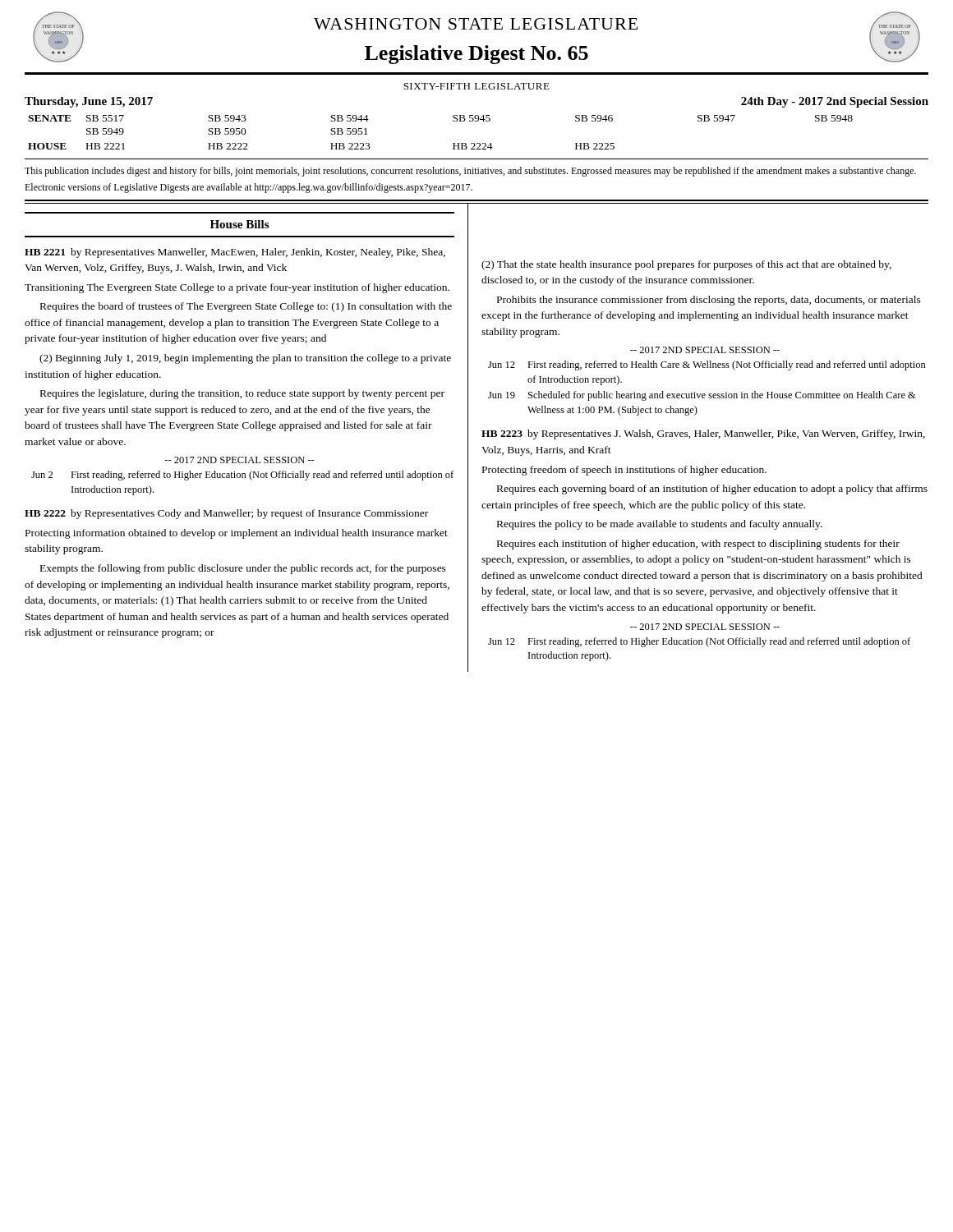Locate the footnote with the text "This publication includes digest"
This screenshot has height=1232, width=953.
point(471,171)
